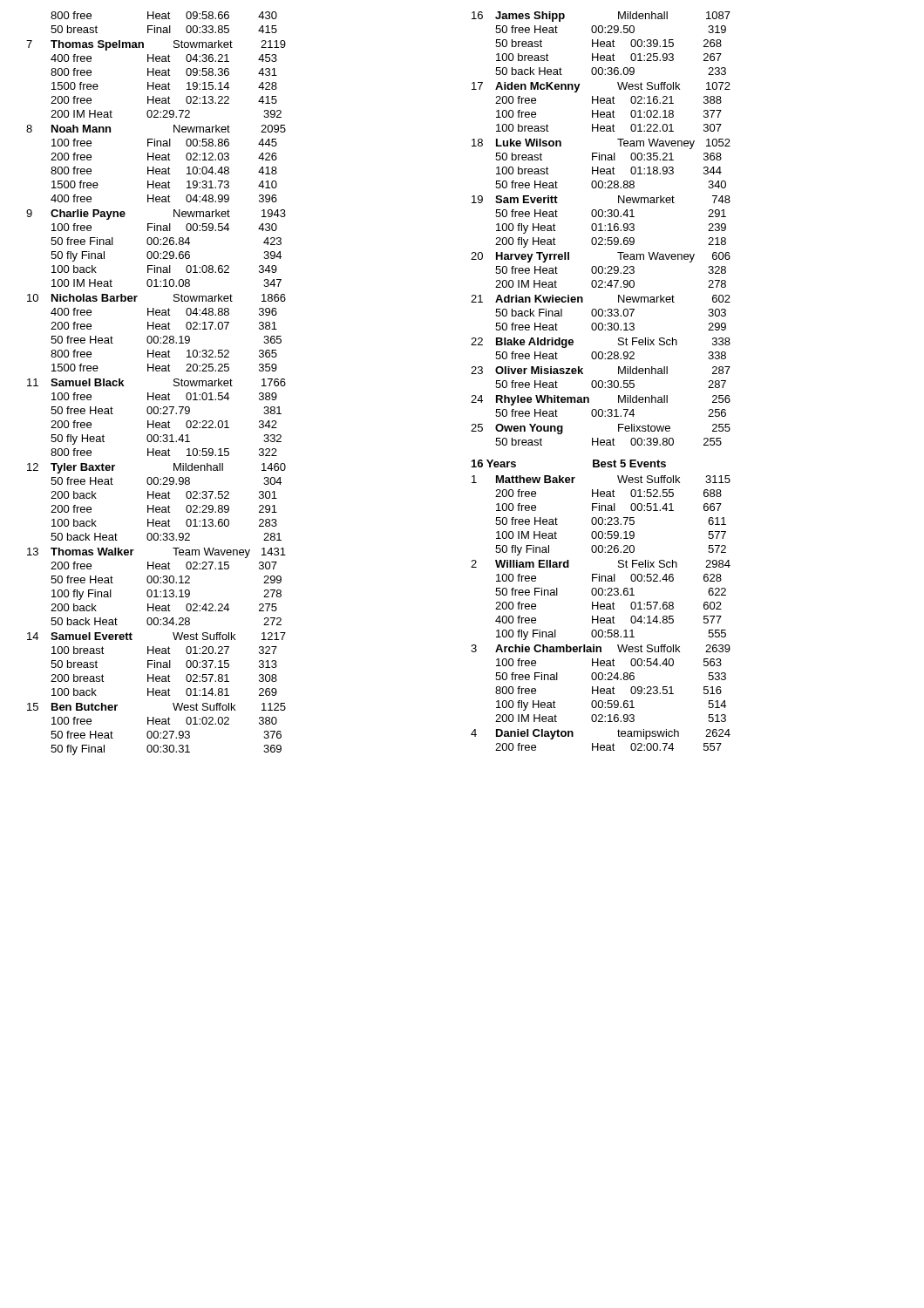Select the element starting "14 Samuel Everett West Suffolk"
924x1308 pixels.
point(235,664)
